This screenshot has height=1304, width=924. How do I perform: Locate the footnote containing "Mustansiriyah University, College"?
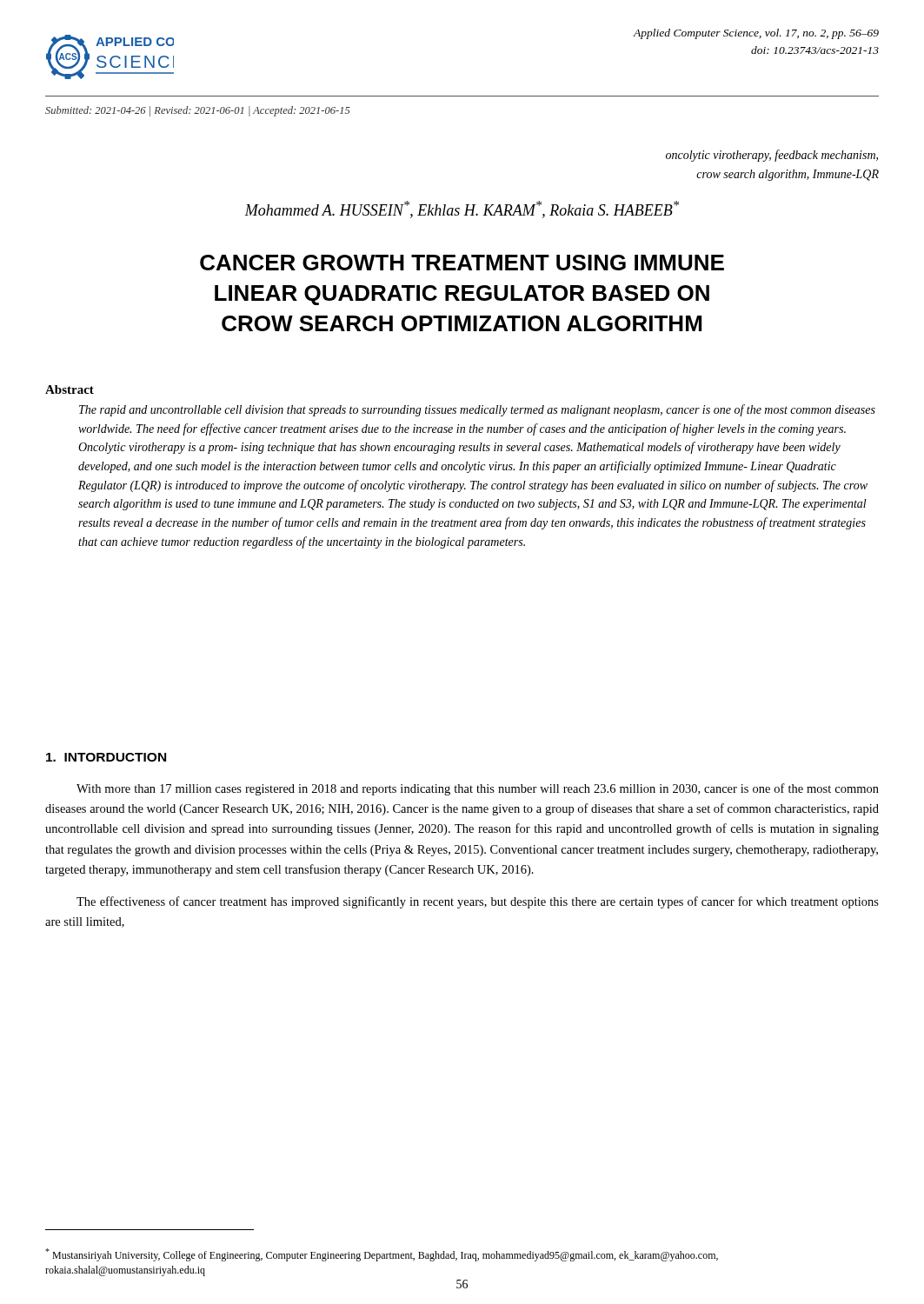coord(382,1262)
